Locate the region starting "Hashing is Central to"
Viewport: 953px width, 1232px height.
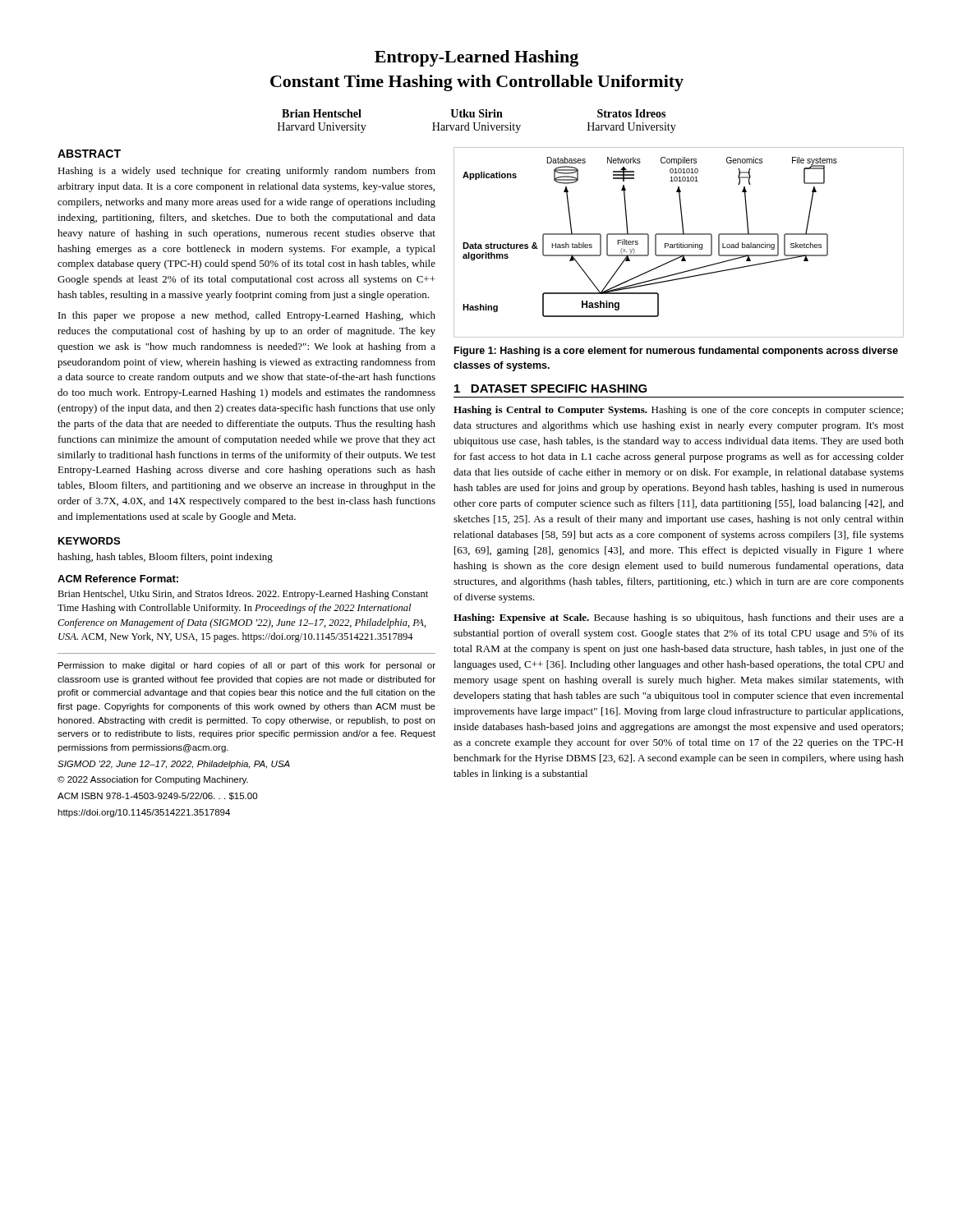click(x=679, y=592)
